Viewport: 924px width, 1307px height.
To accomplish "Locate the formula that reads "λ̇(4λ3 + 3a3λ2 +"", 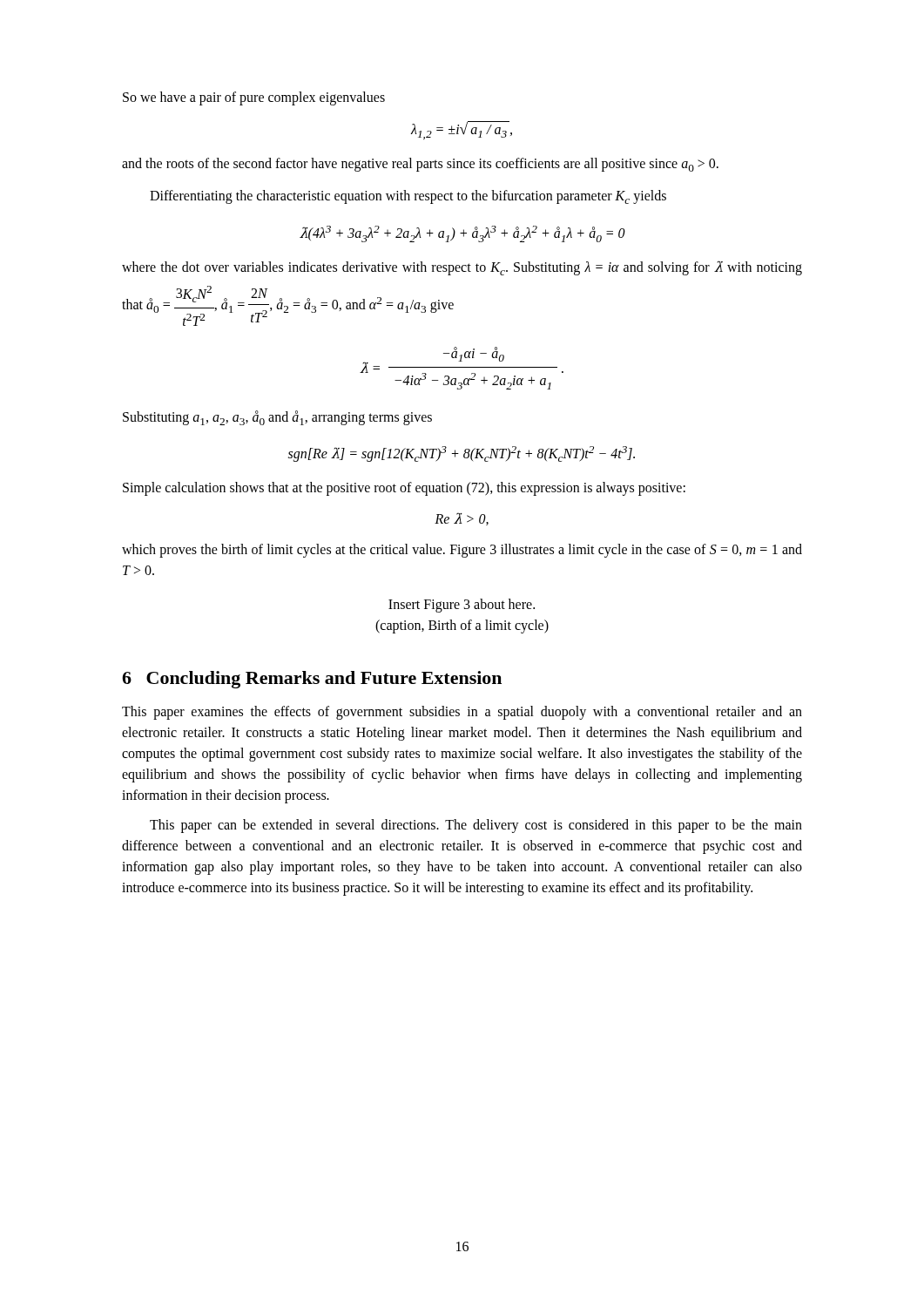I will click(x=462, y=233).
